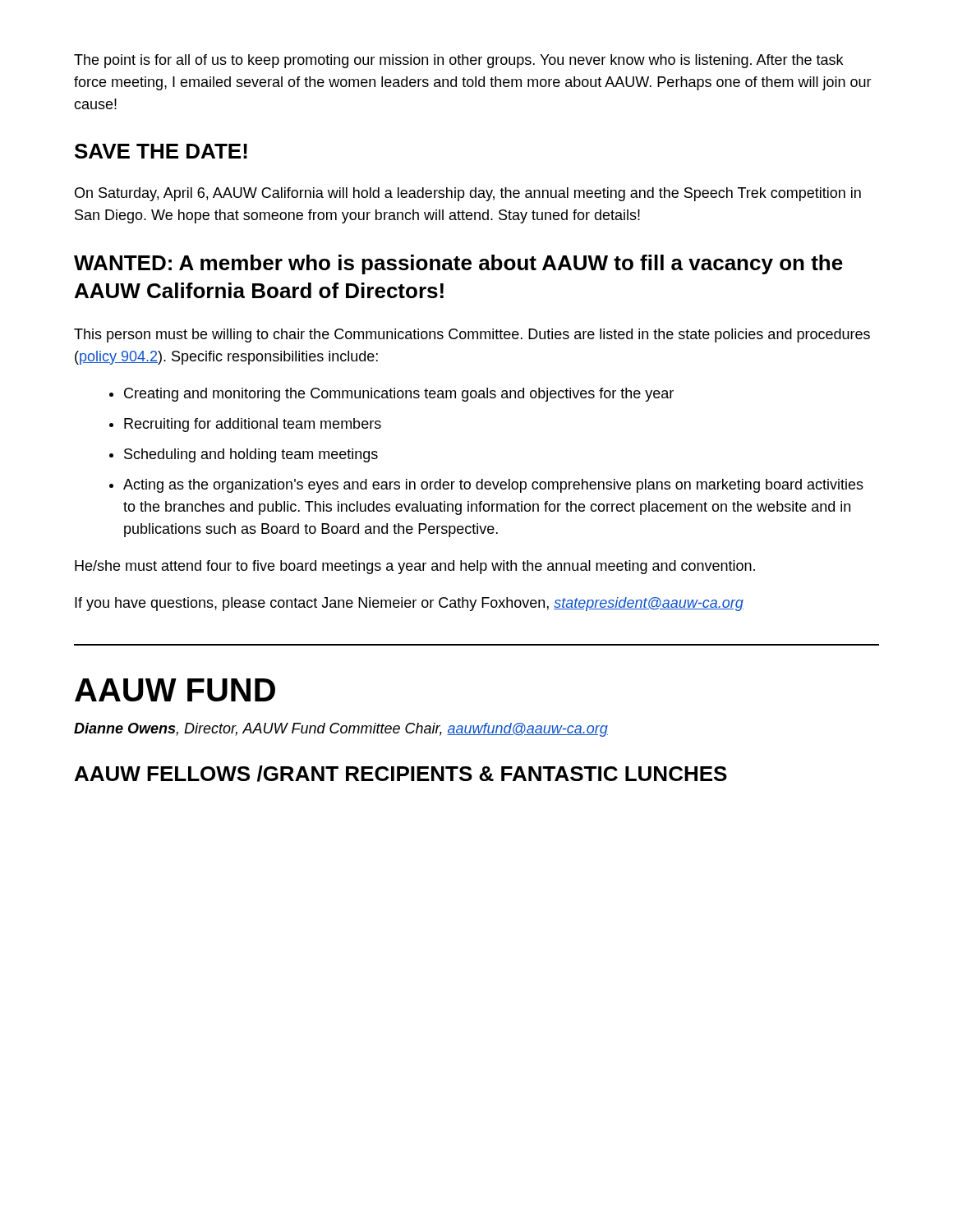
Task: Locate the block starting "This person must be willing to chair"
Action: tap(472, 345)
